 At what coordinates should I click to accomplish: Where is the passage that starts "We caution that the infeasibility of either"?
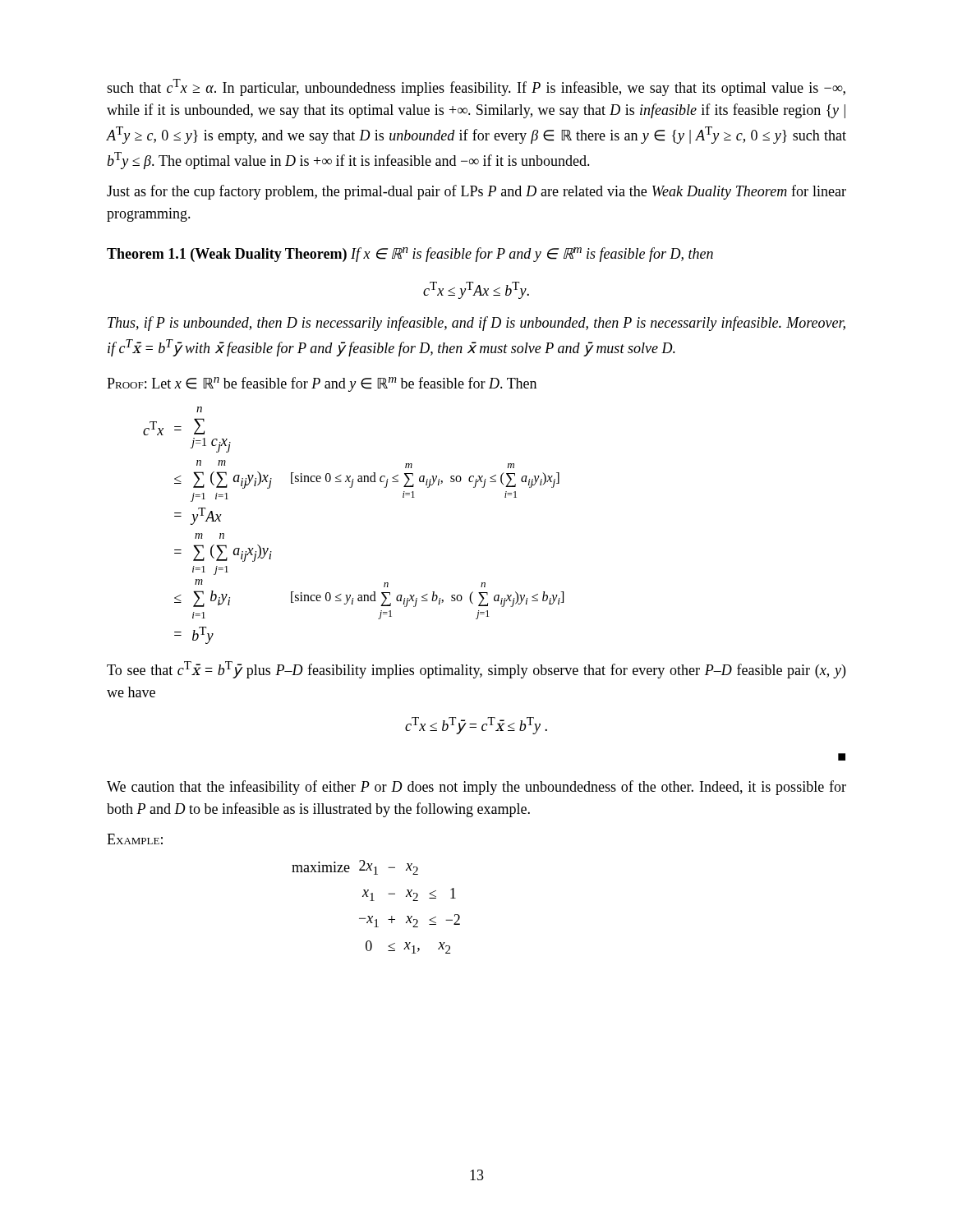pos(476,798)
